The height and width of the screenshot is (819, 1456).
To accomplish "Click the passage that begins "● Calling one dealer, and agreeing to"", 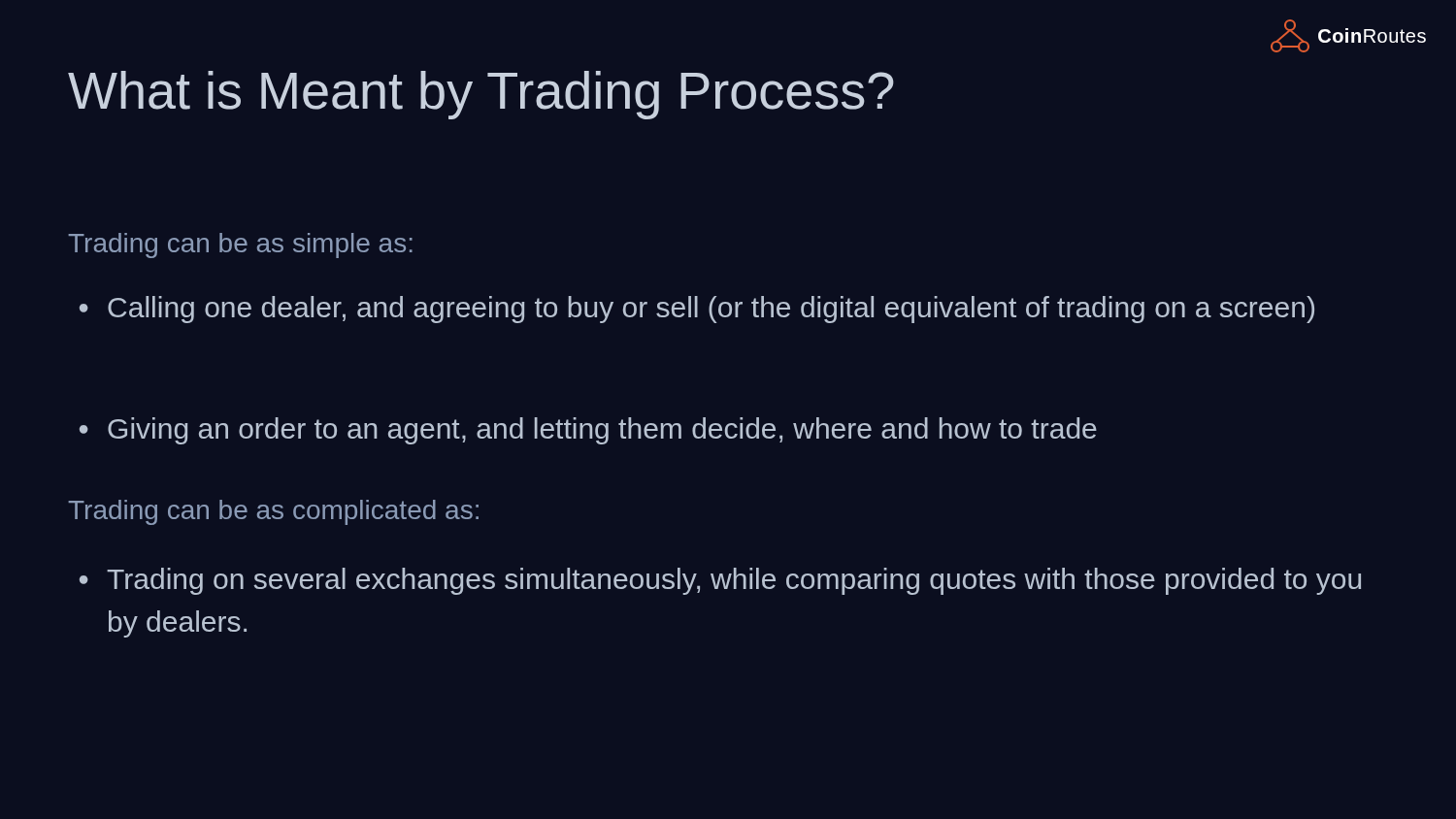I will point(697,307).
